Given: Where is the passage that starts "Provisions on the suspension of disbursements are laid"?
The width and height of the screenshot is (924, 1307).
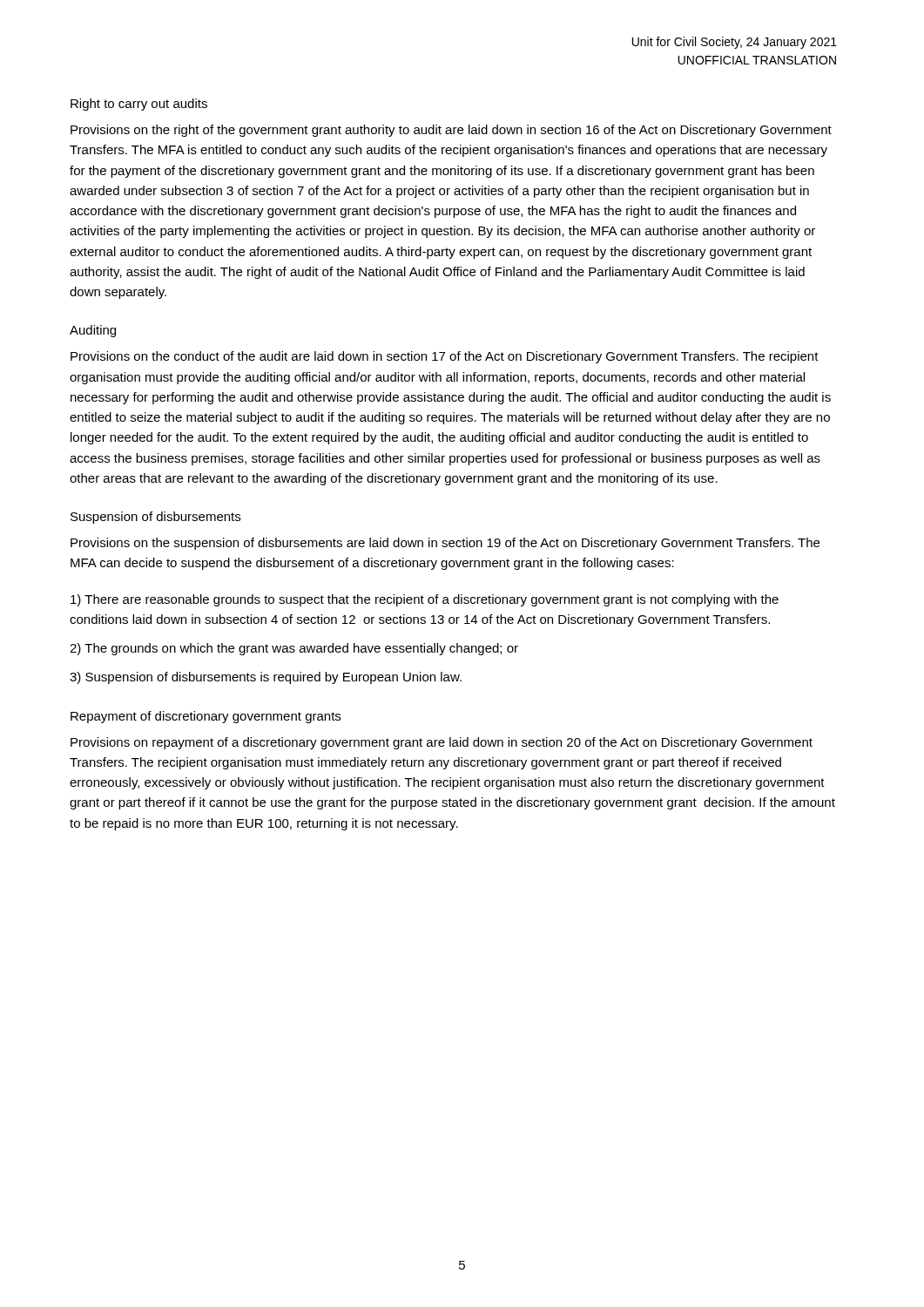Looking at the screenshot, I should pyautogui.click(x=445, y=553).
